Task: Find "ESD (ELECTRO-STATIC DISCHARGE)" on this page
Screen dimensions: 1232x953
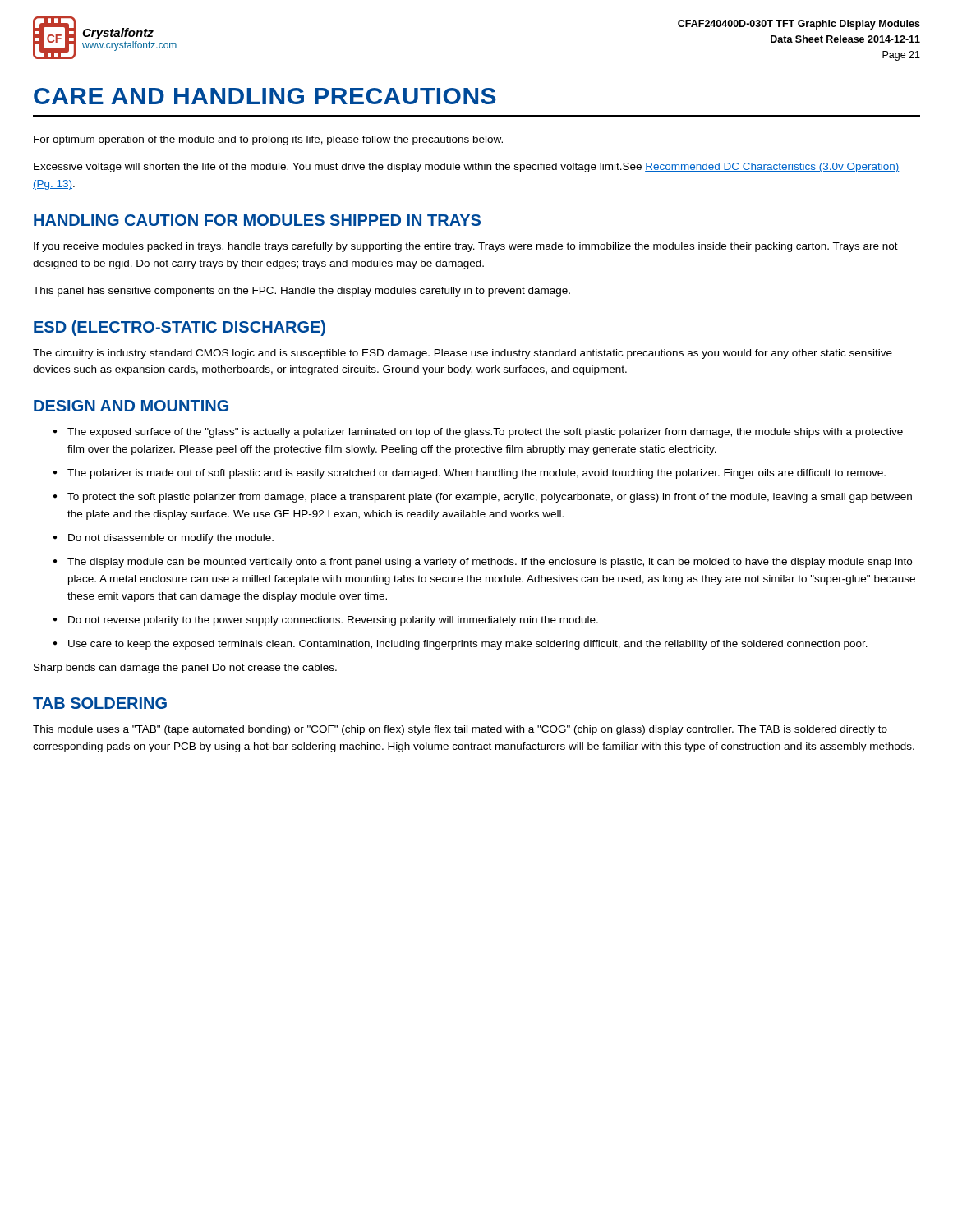Action: pyautogui.click(x=180, y=327)
